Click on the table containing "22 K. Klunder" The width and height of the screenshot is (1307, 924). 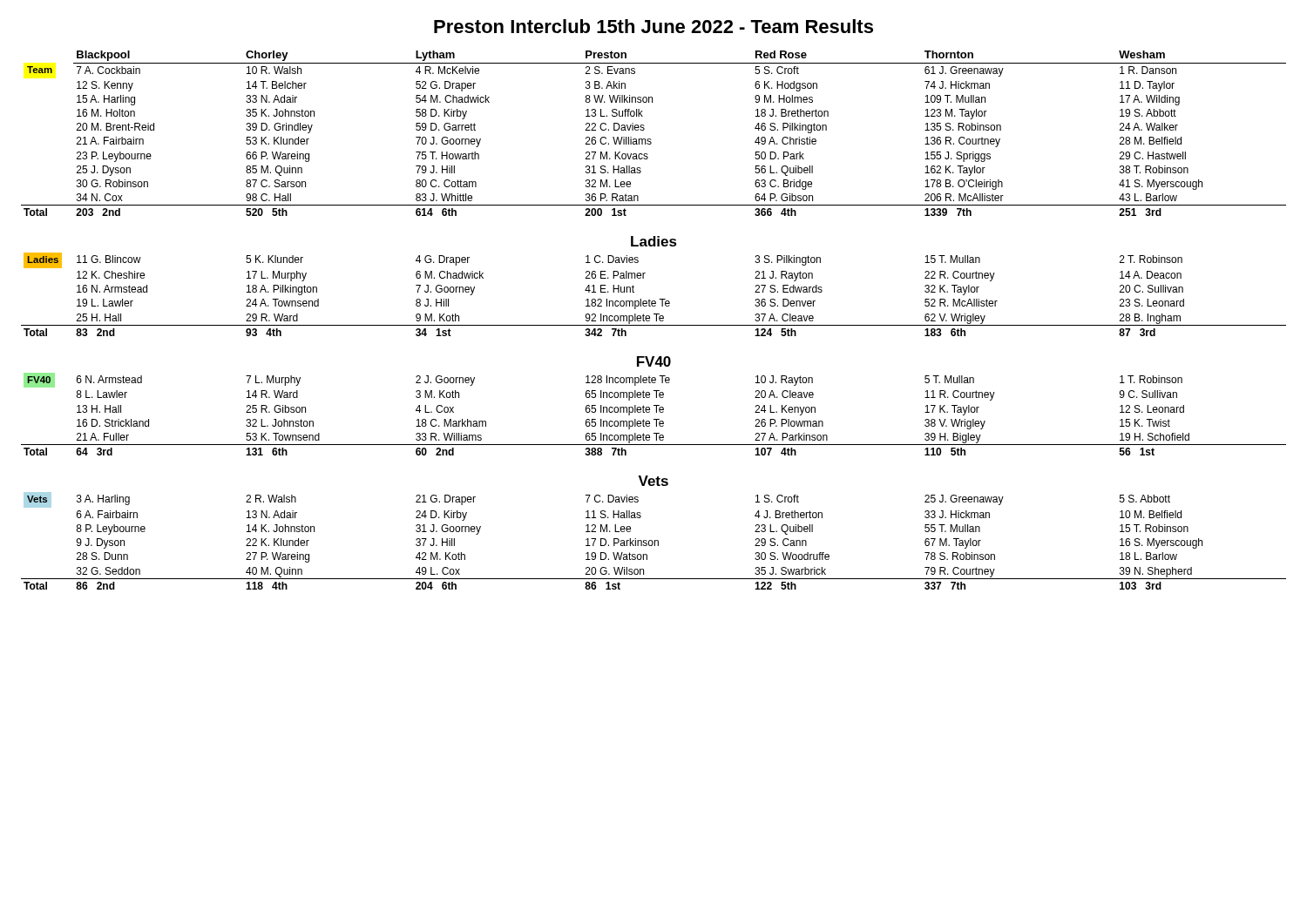(654, 543)
